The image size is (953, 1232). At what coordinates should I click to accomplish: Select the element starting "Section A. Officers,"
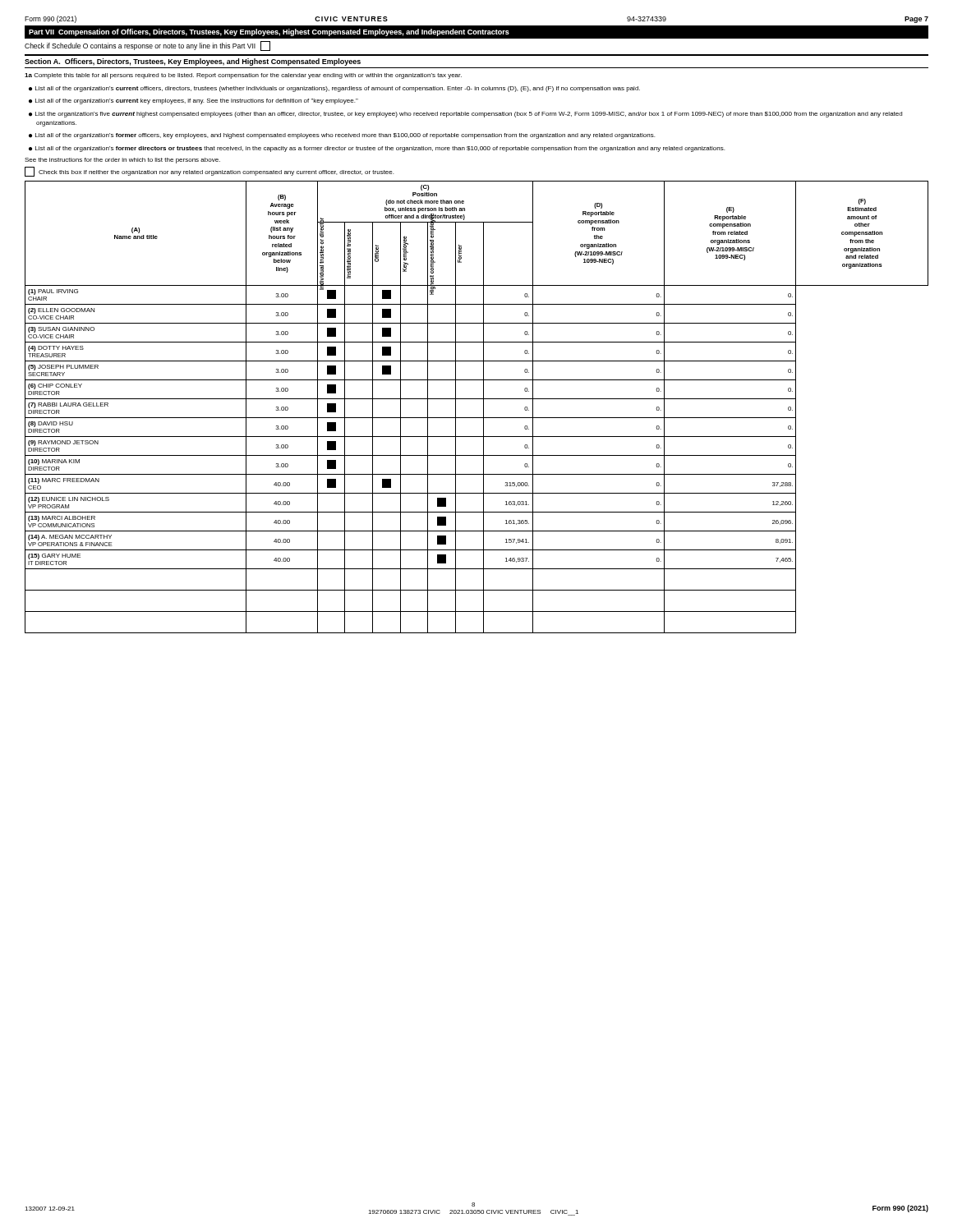(x=193, y=62)
